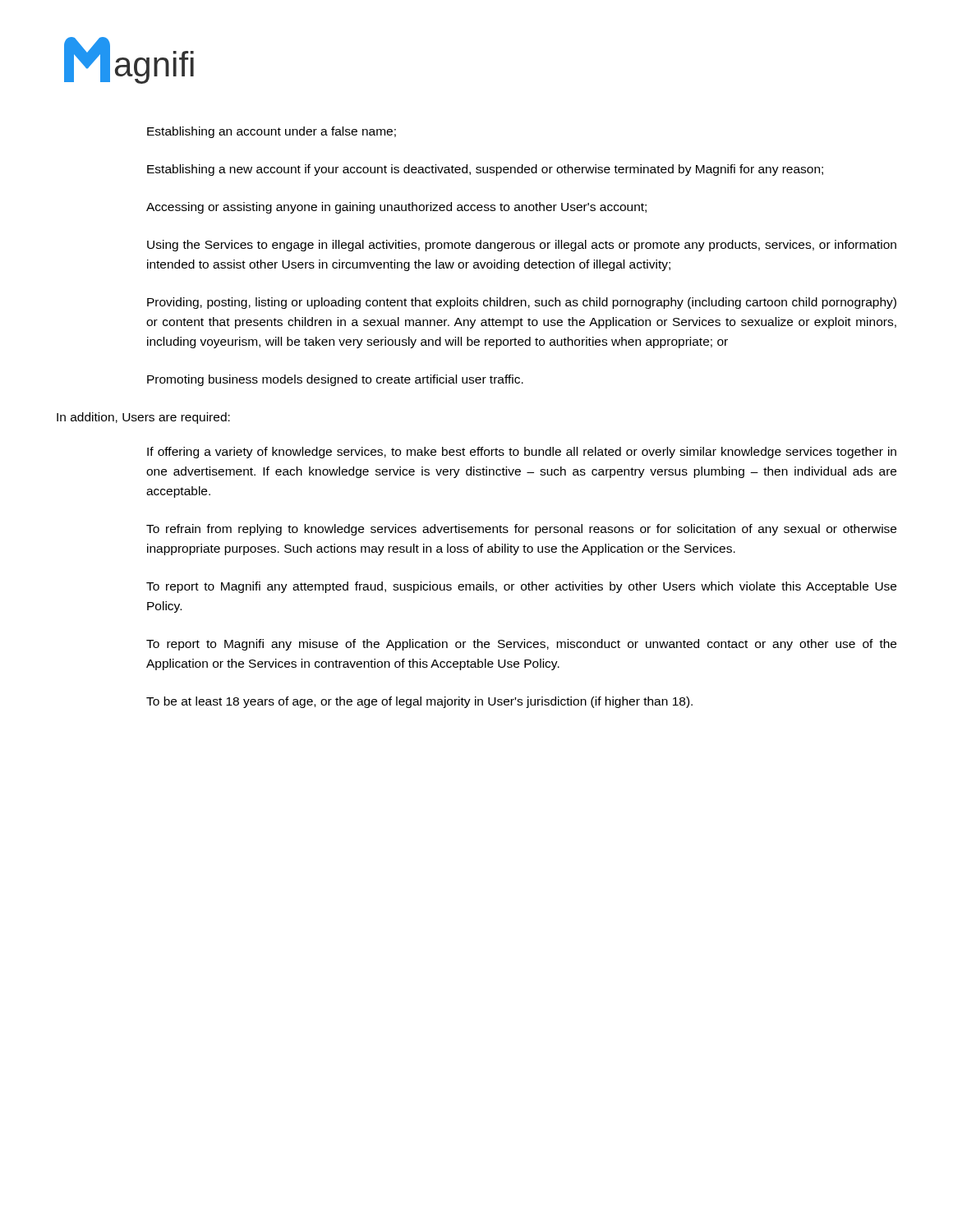Find the block on this page that starts "Establishing an account under"
Image resolution: width=953 pixels, height=1232 pixels.
pos(272,131)
